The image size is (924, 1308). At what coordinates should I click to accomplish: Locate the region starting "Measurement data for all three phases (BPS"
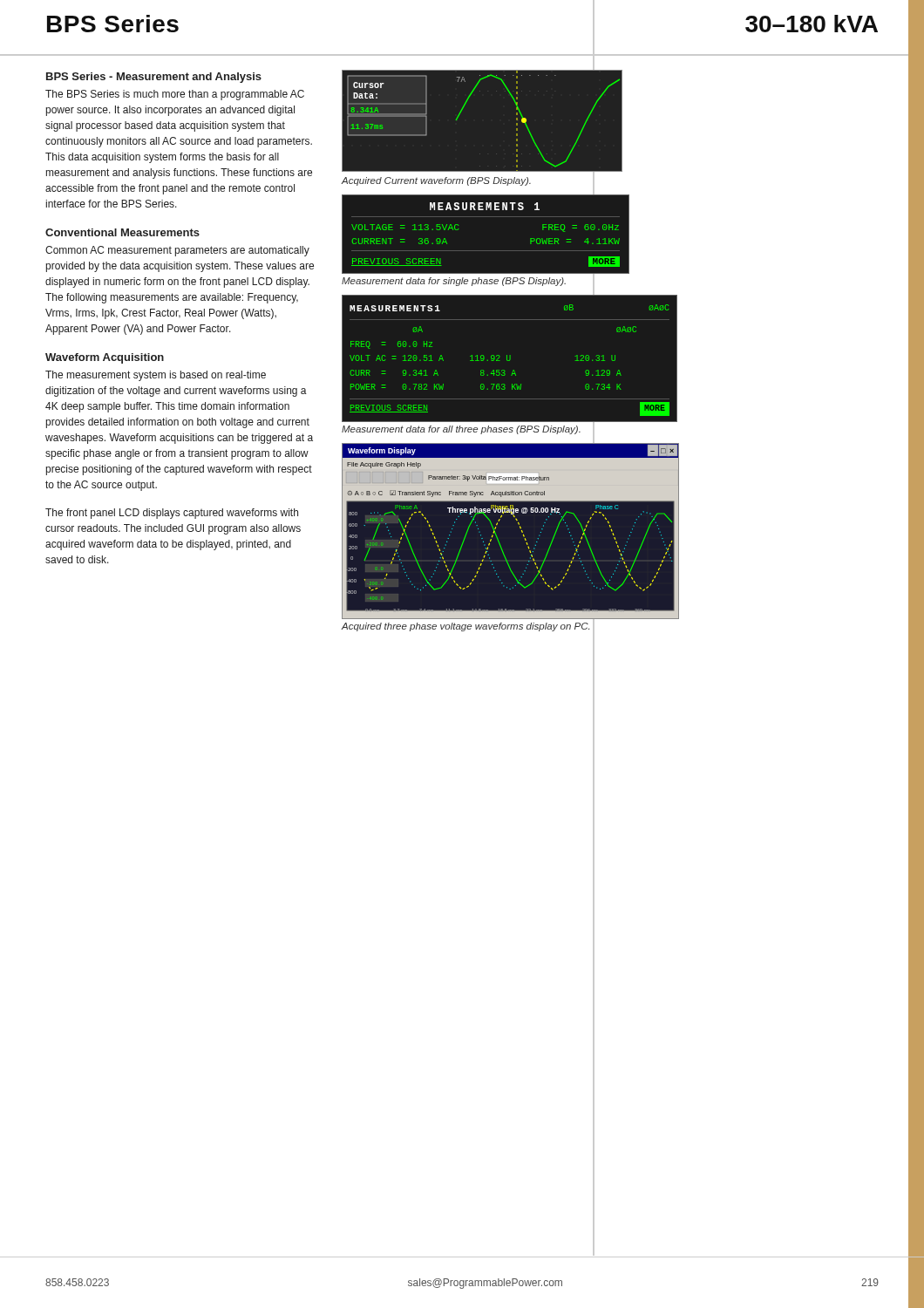tap(461, 429)
